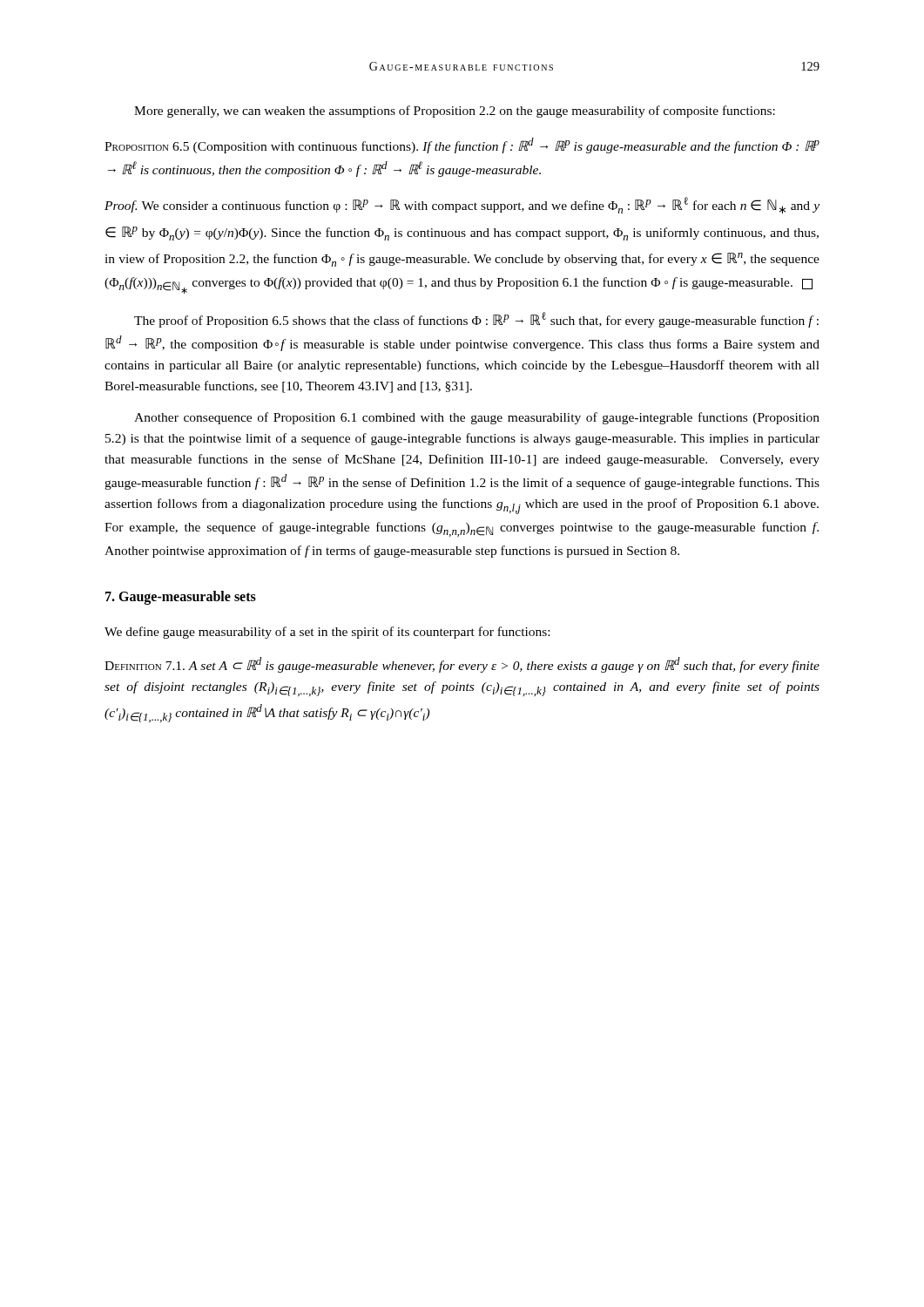
Task: Locate the text block starting "The proof of Proposition"
Action: (462, 352)
